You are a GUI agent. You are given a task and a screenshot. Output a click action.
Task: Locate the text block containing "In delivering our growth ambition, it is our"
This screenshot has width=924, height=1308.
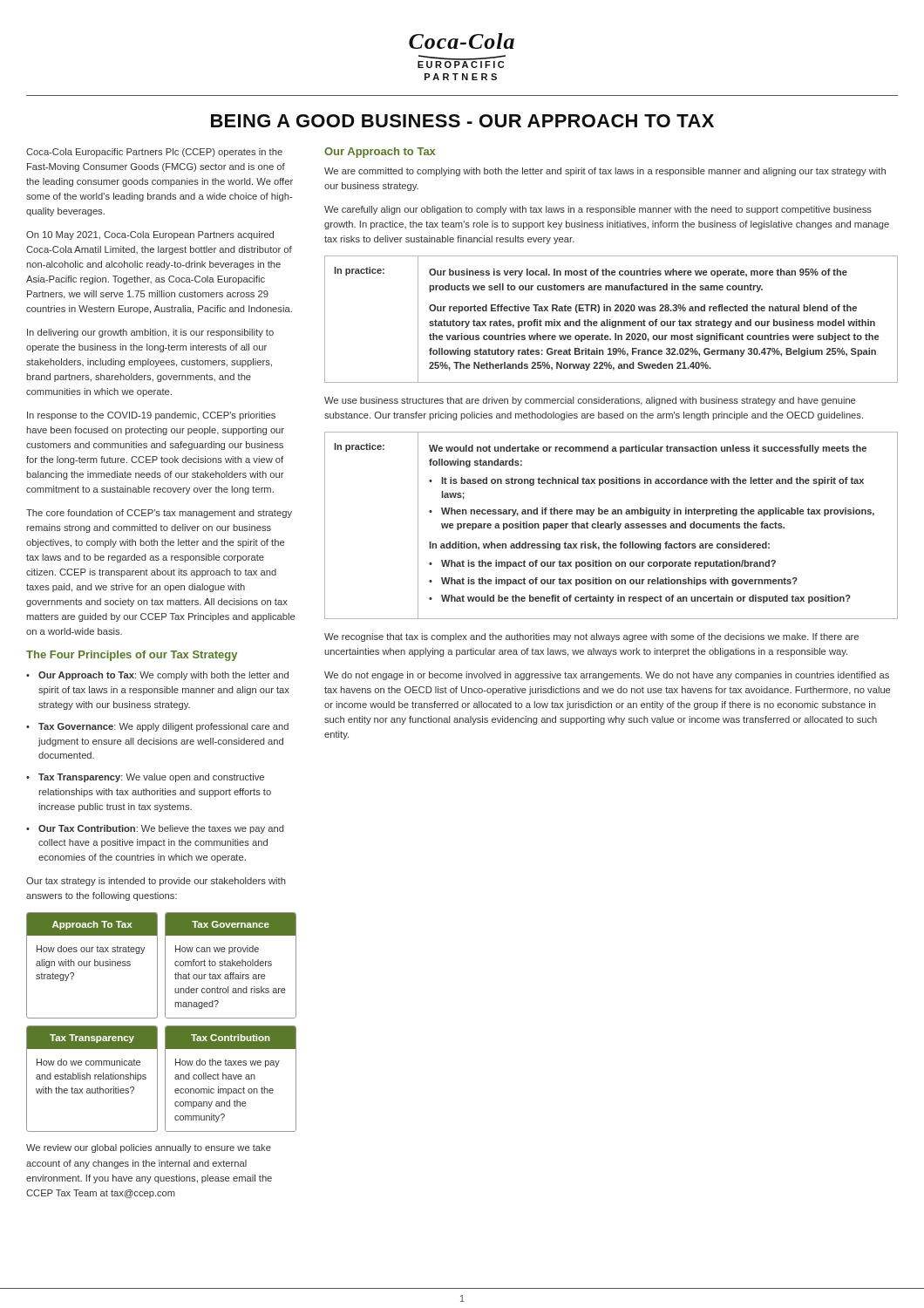point(150,362)
